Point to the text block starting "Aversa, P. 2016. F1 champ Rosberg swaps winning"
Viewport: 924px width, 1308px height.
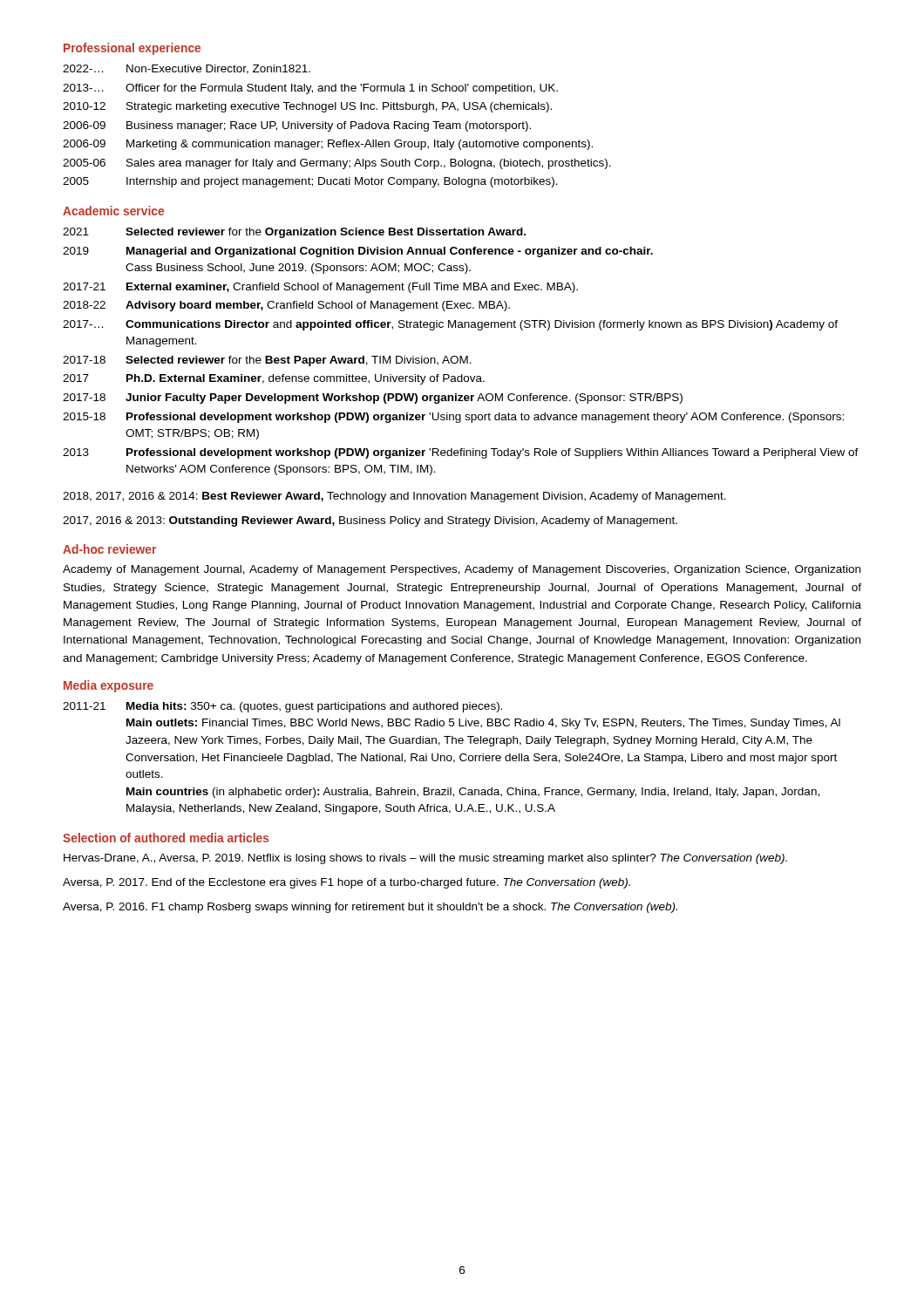click(x=371, y=907)
